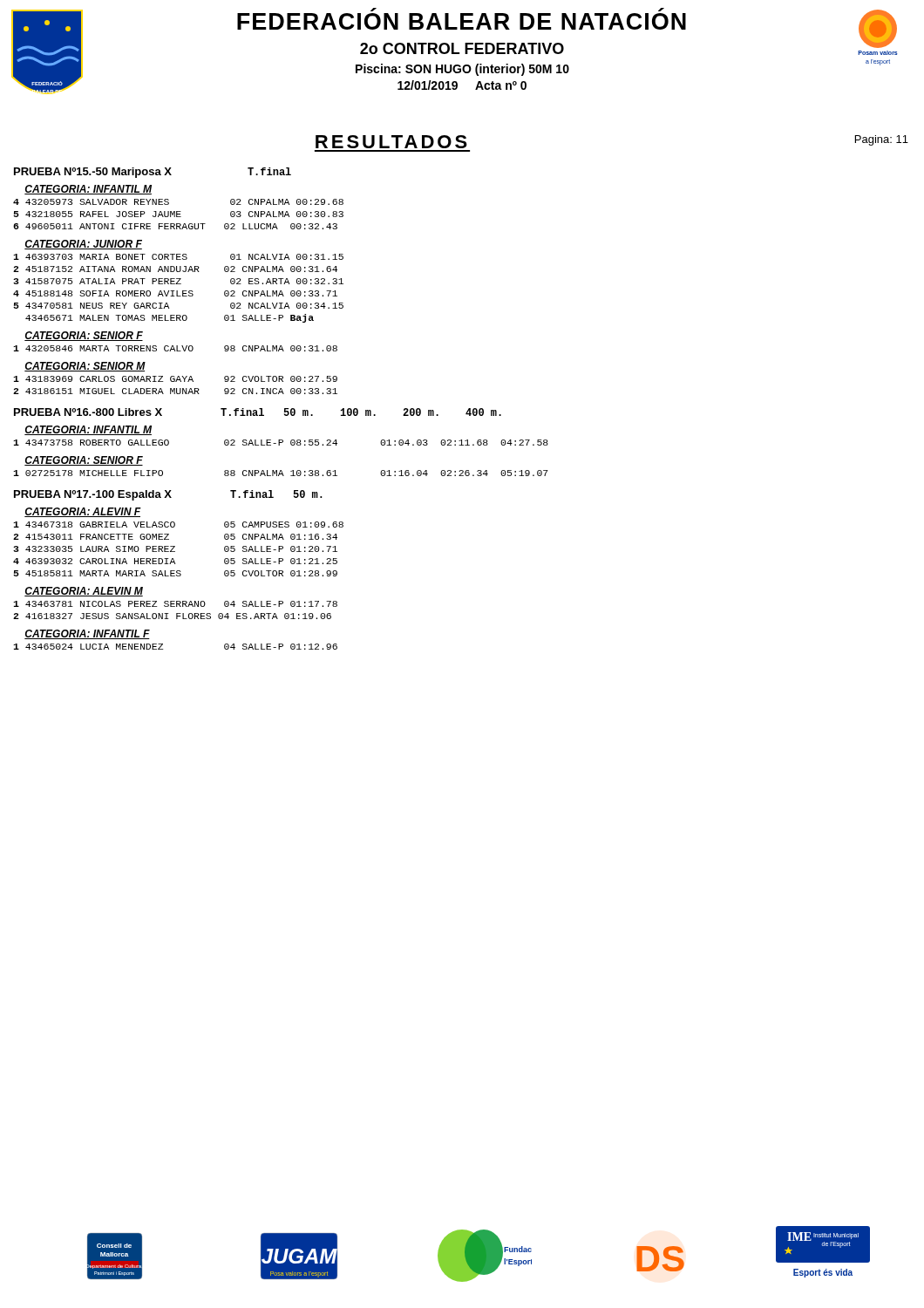Point to the text block starting "4 46393032 CAROLINA HEREDIA 05 SALLE-P 01:21.25"
This screenshot has width=924, height=1308.
pyautogui.click(x=176, y=561)
